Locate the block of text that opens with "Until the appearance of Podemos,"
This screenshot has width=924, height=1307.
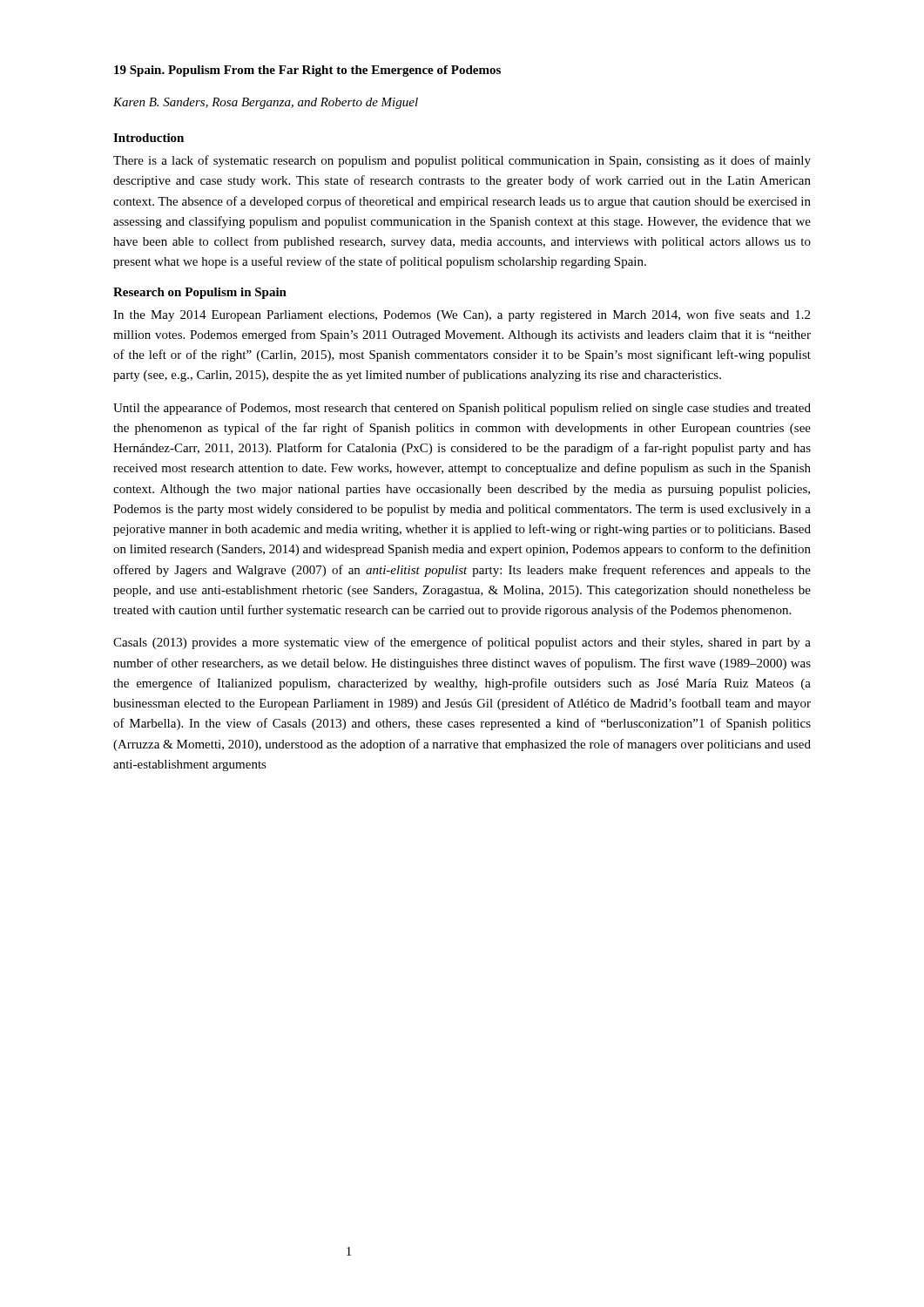click(x=462, y=509)
